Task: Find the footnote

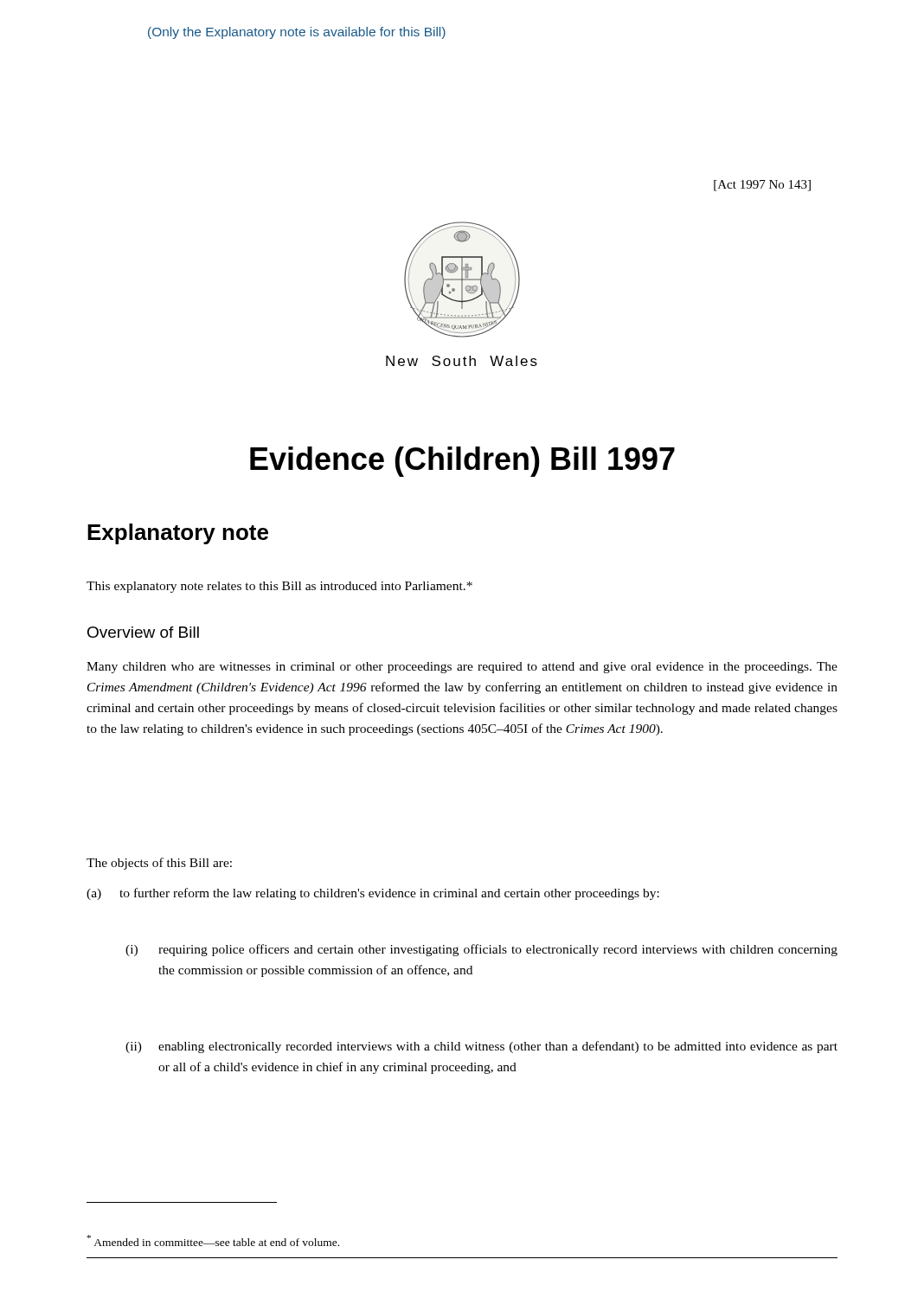Action: 213,1240
